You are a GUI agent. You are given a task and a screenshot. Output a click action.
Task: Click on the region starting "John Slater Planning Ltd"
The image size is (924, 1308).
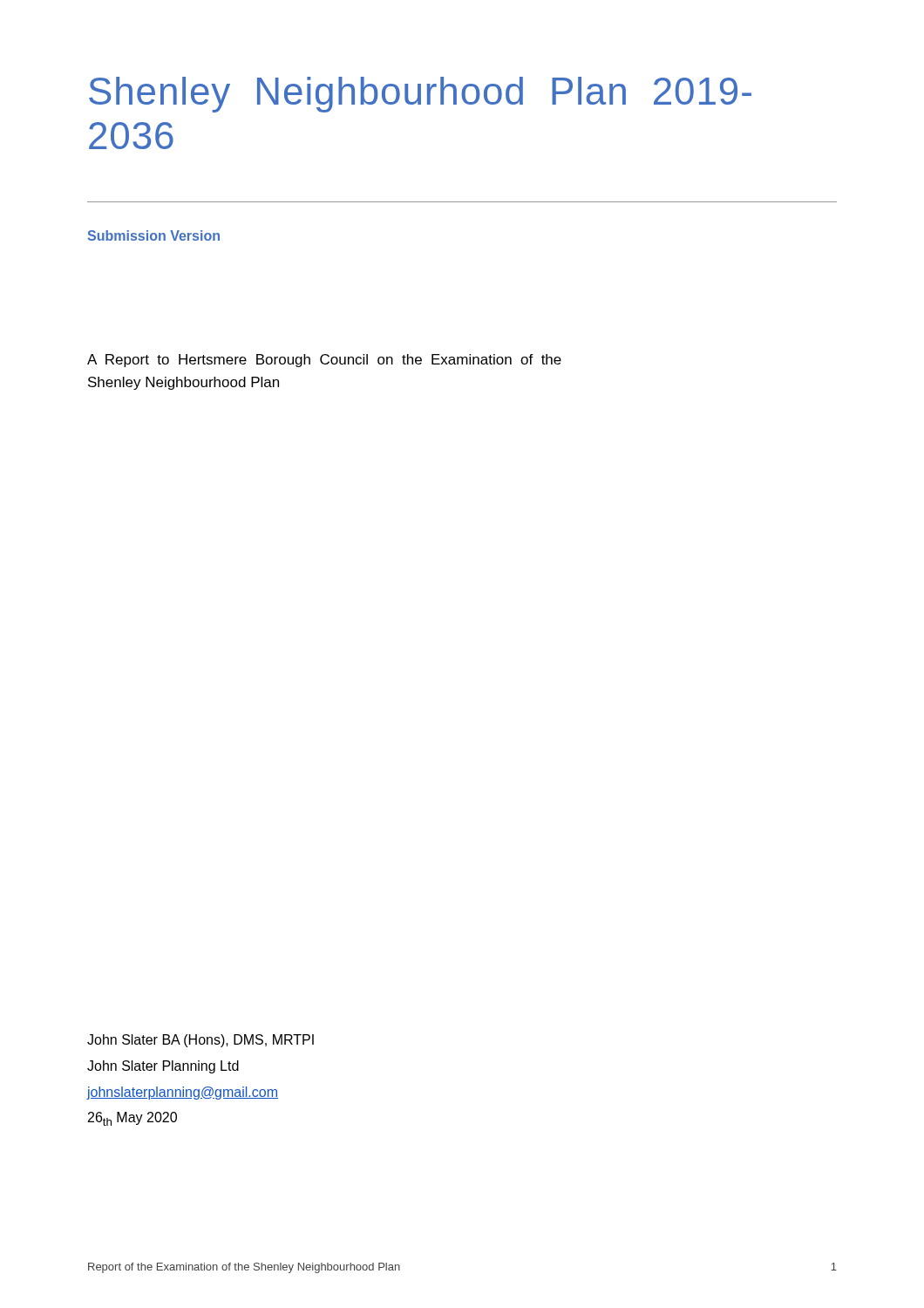point(163,1066)
